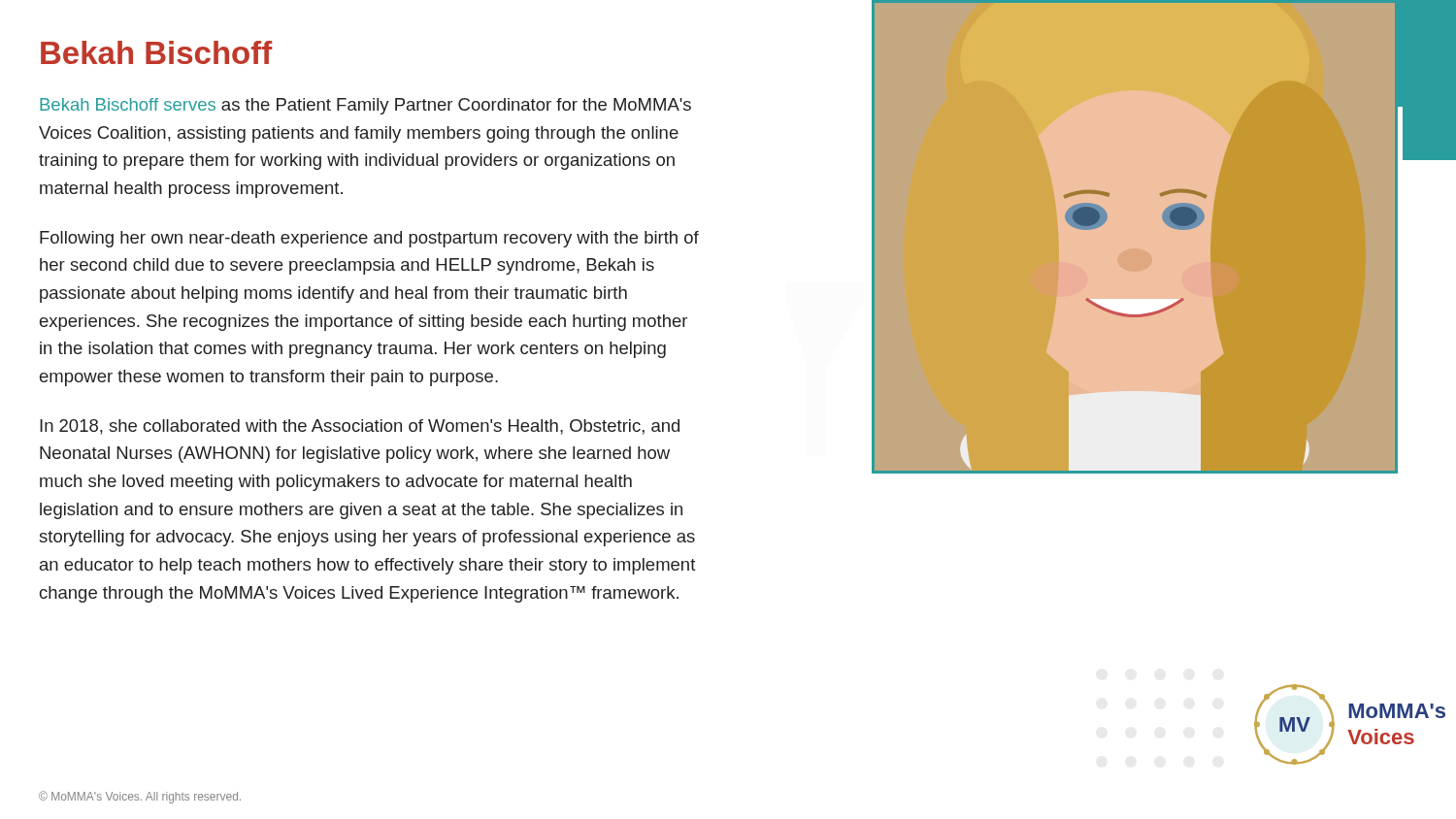Click the passage that begins "Following her own near-death experience and postpartum recovery"
1456x819 pixels.
(369, 307)
